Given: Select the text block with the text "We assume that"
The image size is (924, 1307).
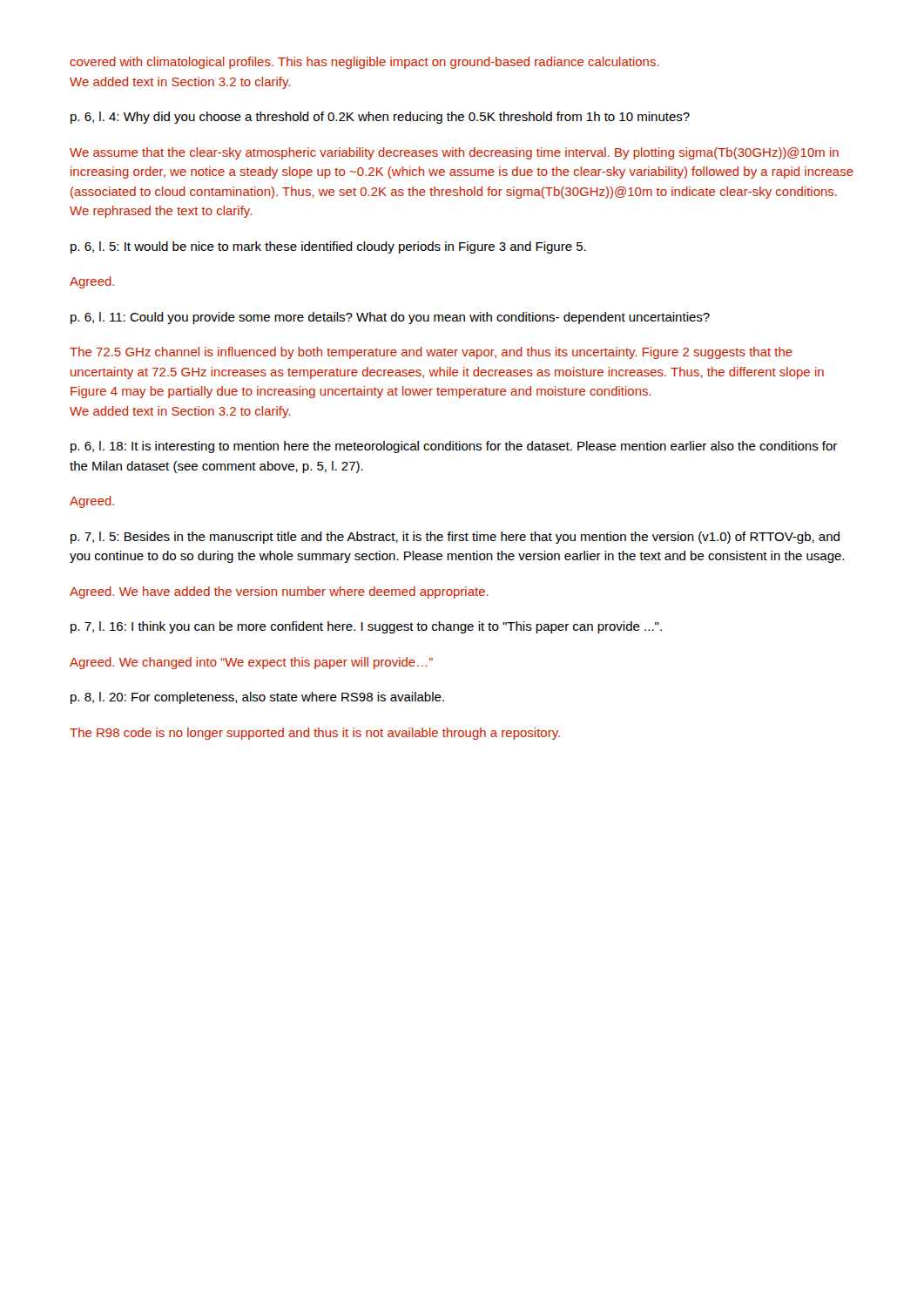Looking at the screenshot, I should click(x=462, y=181).
